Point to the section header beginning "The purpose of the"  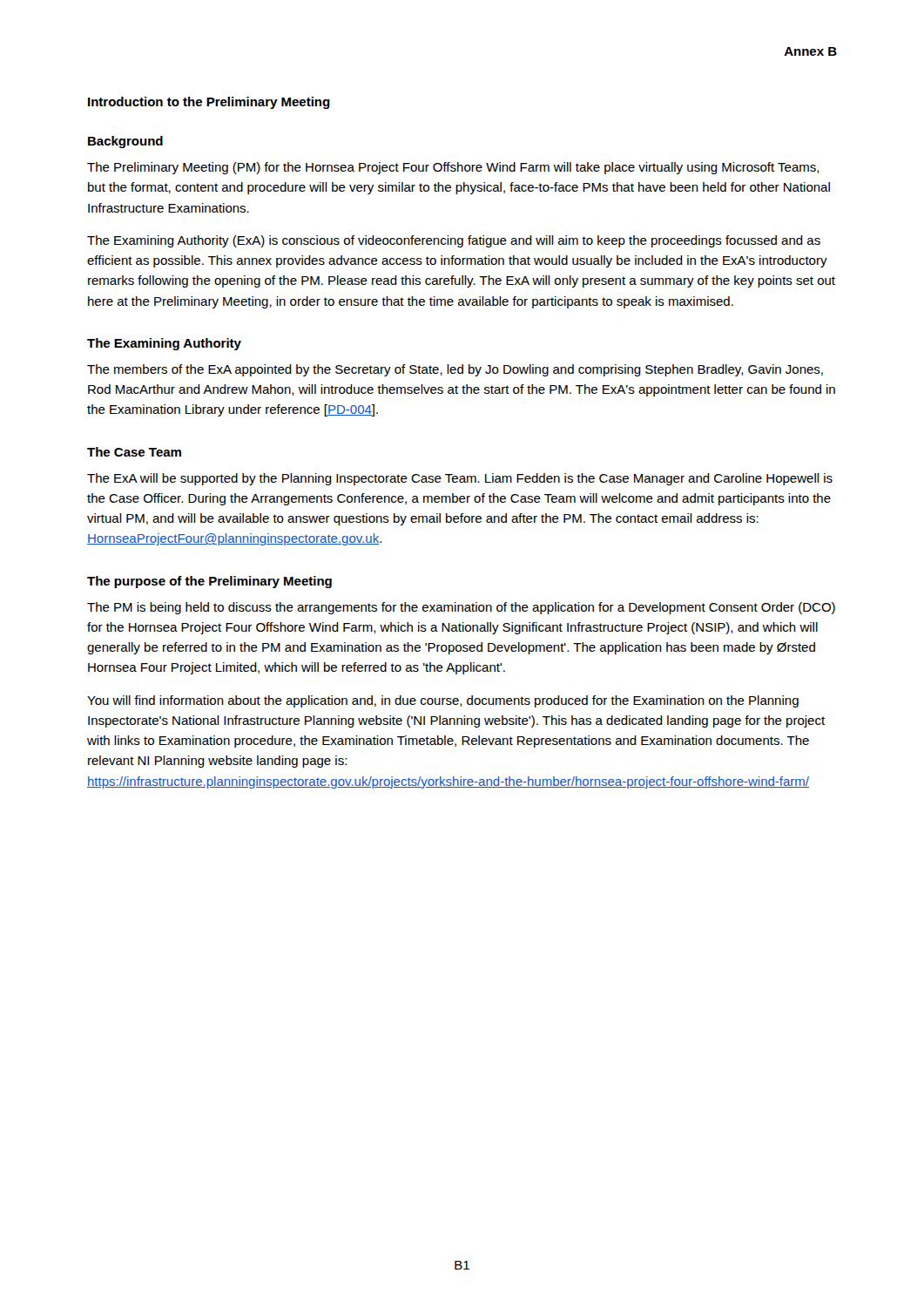tap(210, 580)
